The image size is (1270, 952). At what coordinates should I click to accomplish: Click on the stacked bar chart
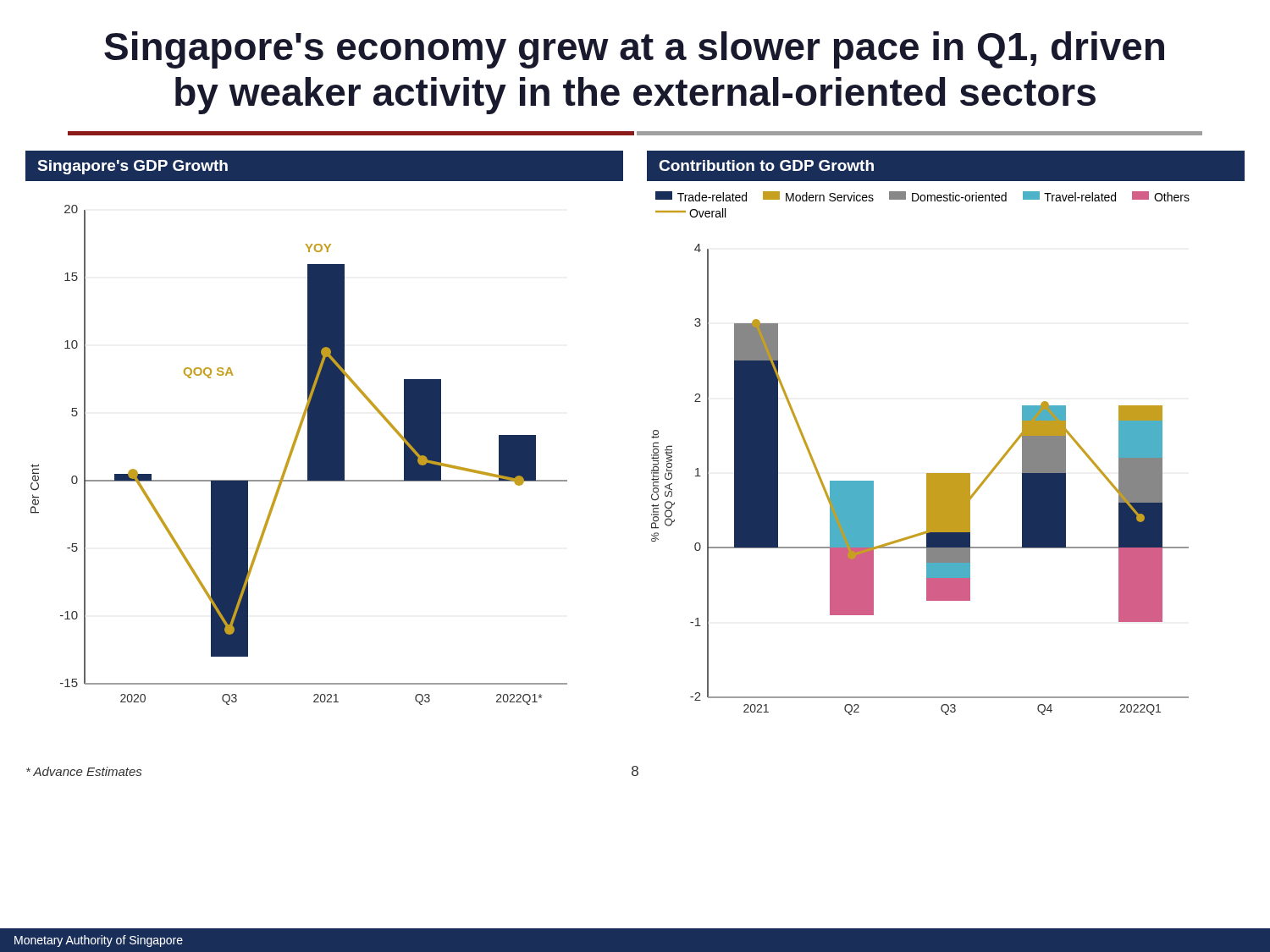(946, 455)
